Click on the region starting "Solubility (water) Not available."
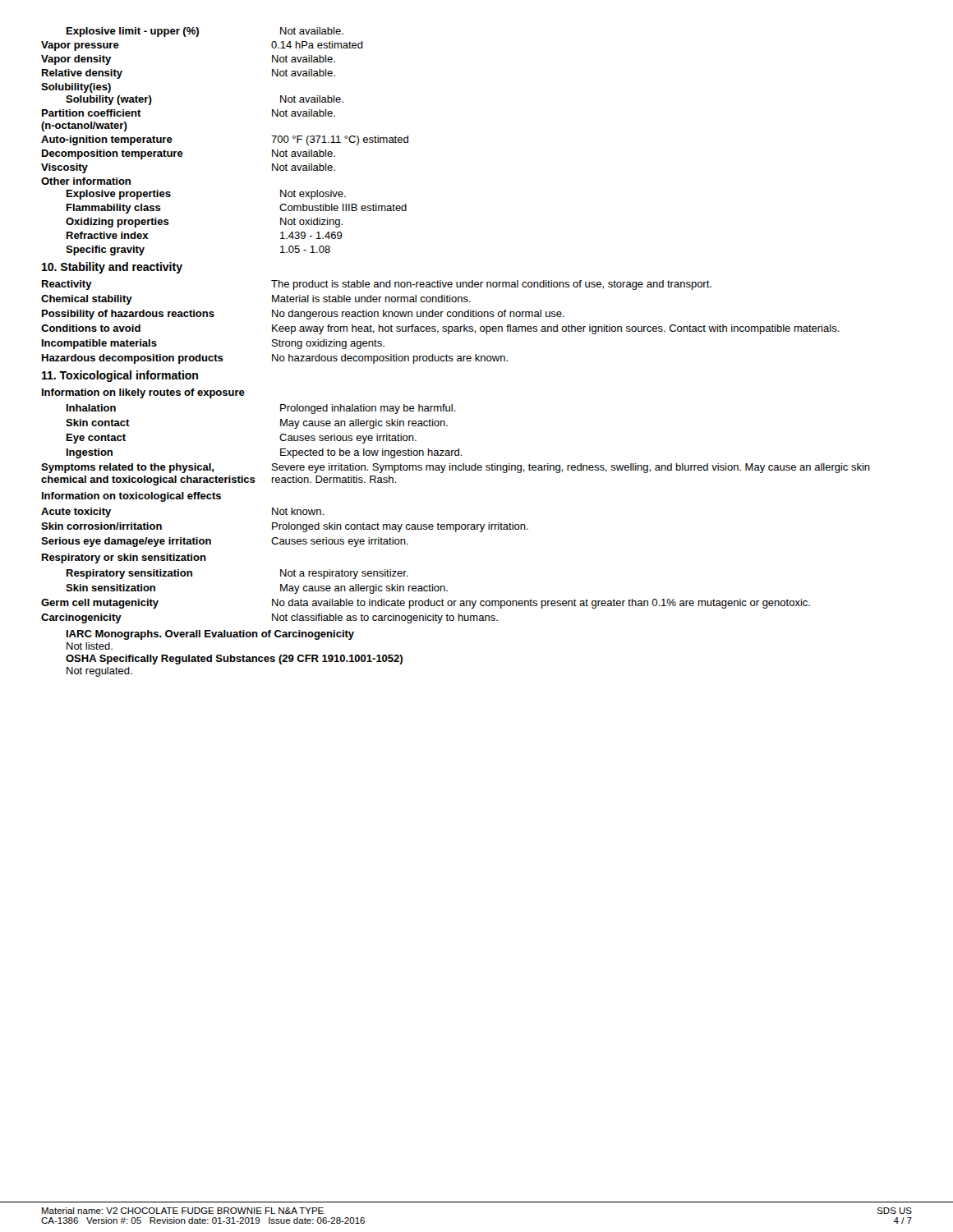The height and width of the screenshot is (1232, 953). point(109,100)
